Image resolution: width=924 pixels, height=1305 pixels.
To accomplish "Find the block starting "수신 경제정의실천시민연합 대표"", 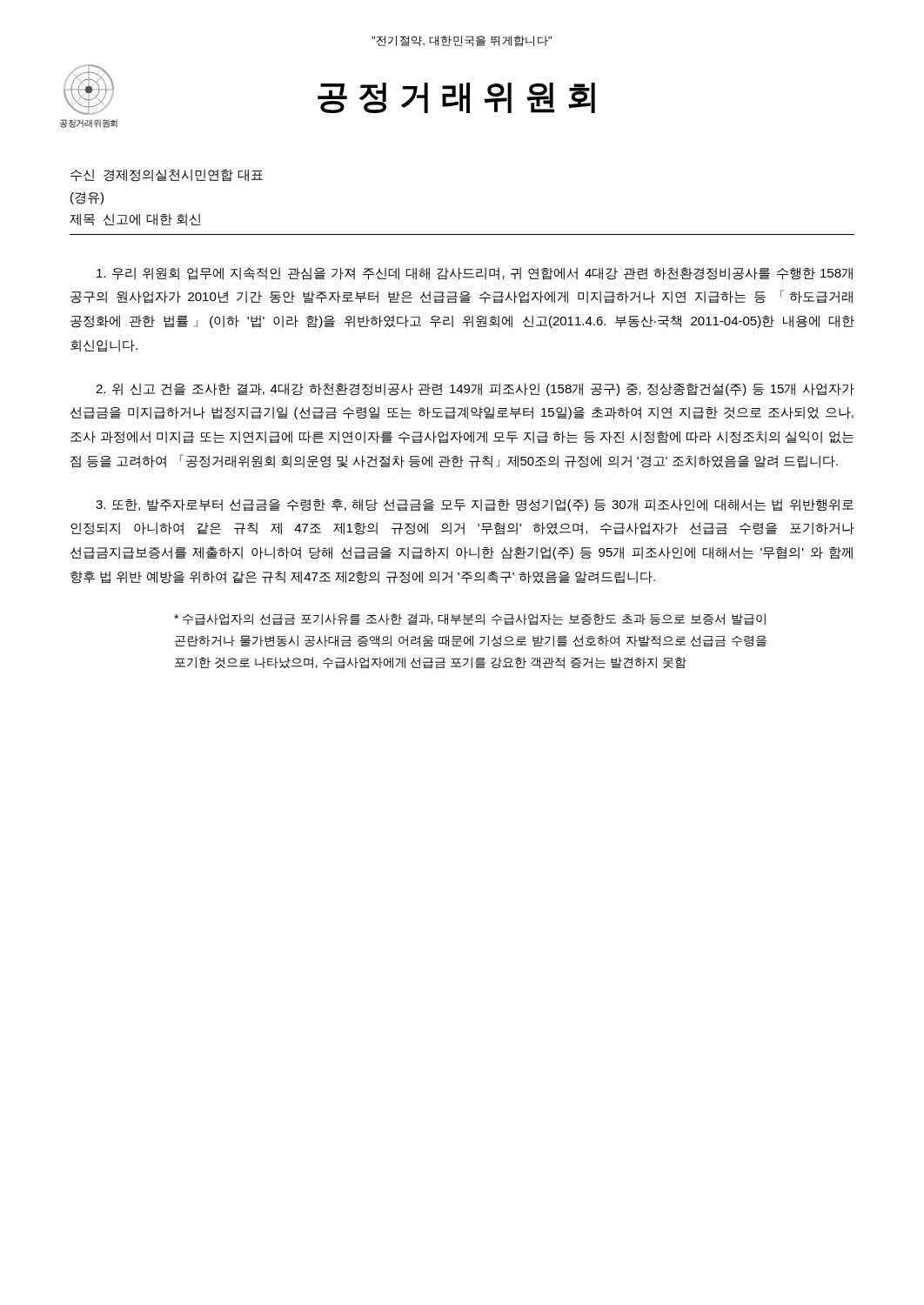I will tap(166, 174).
